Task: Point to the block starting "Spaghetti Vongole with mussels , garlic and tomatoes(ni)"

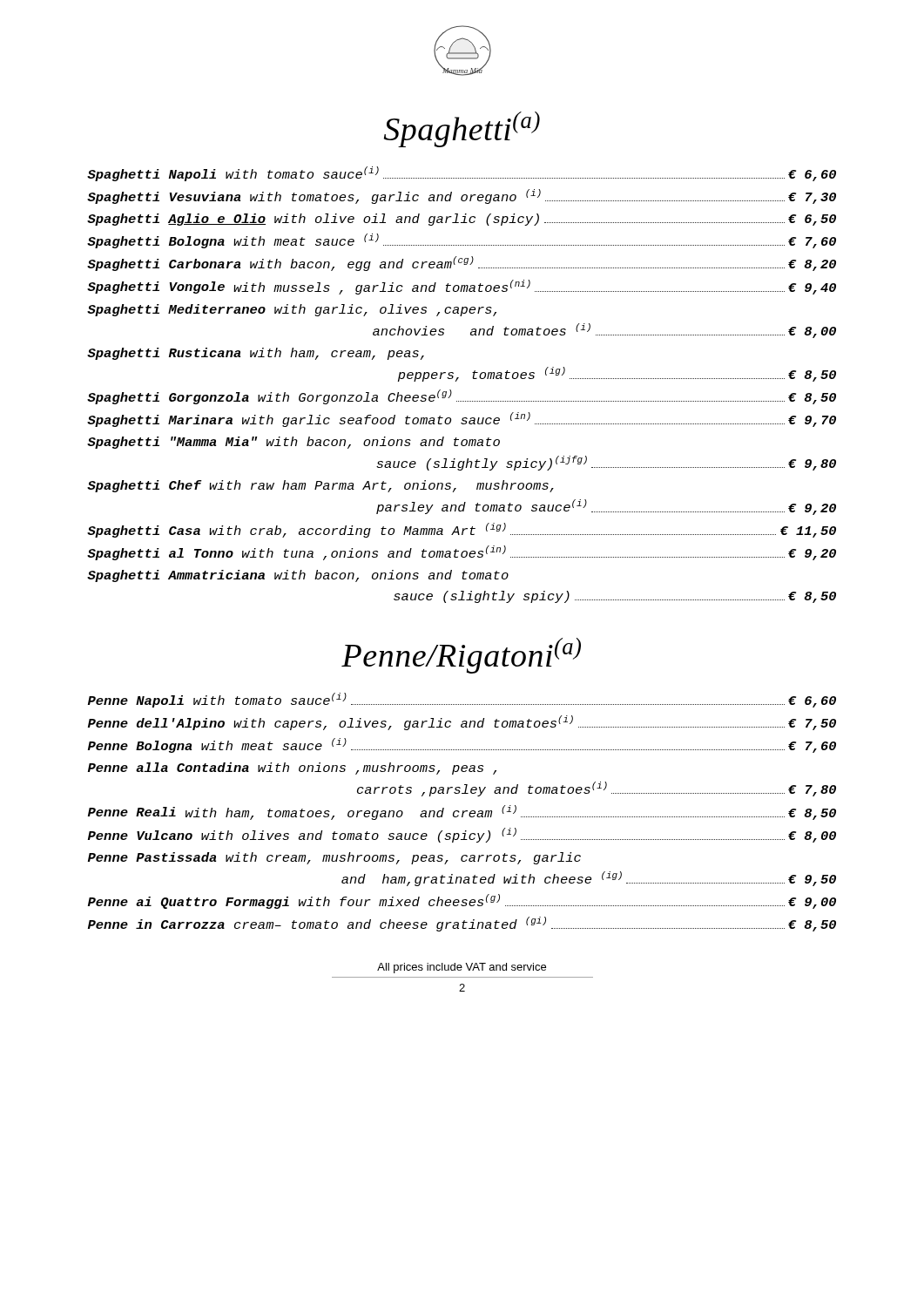Action: (462, 288)
